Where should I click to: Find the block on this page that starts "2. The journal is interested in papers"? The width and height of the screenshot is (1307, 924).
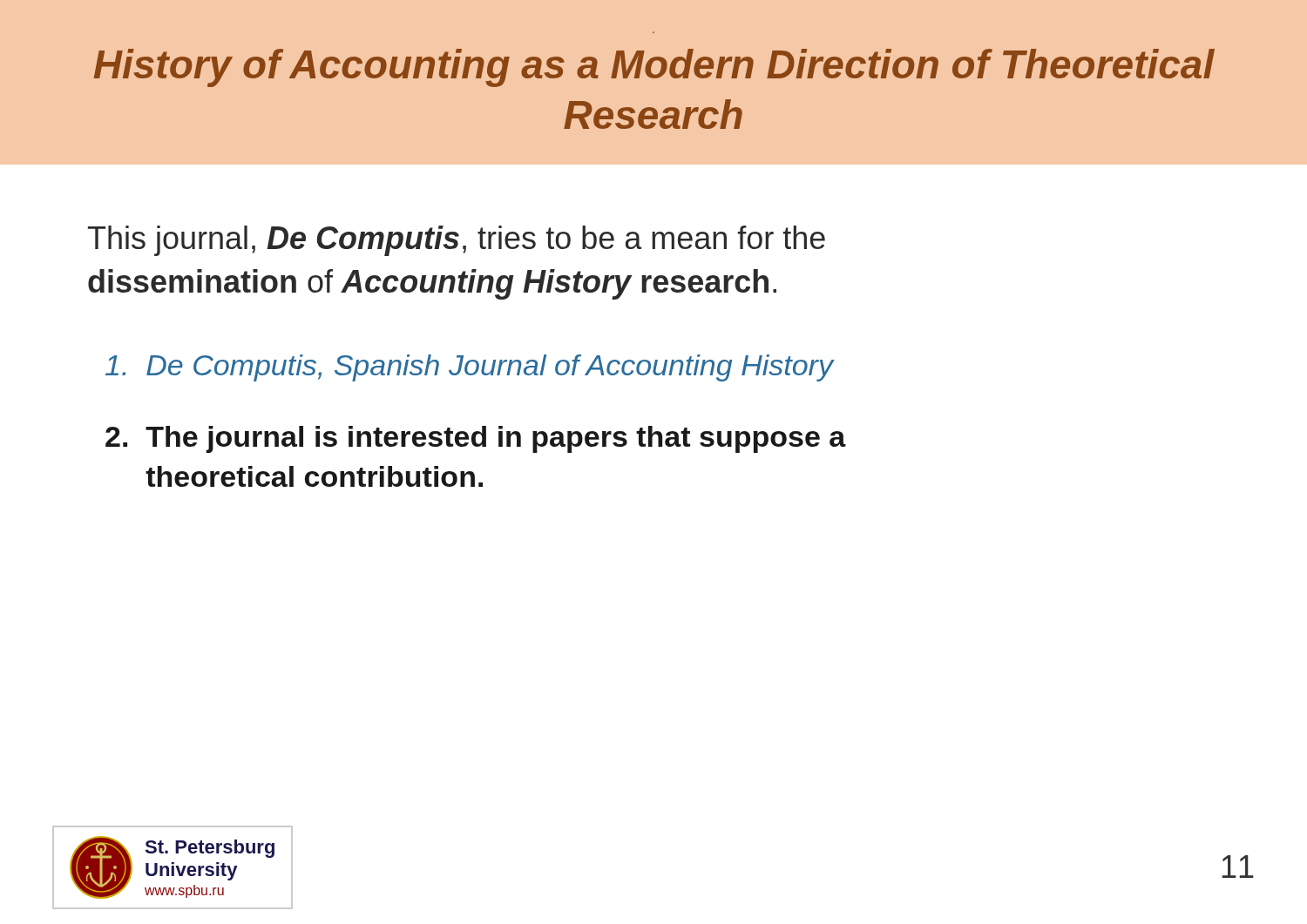click(475, 456)
